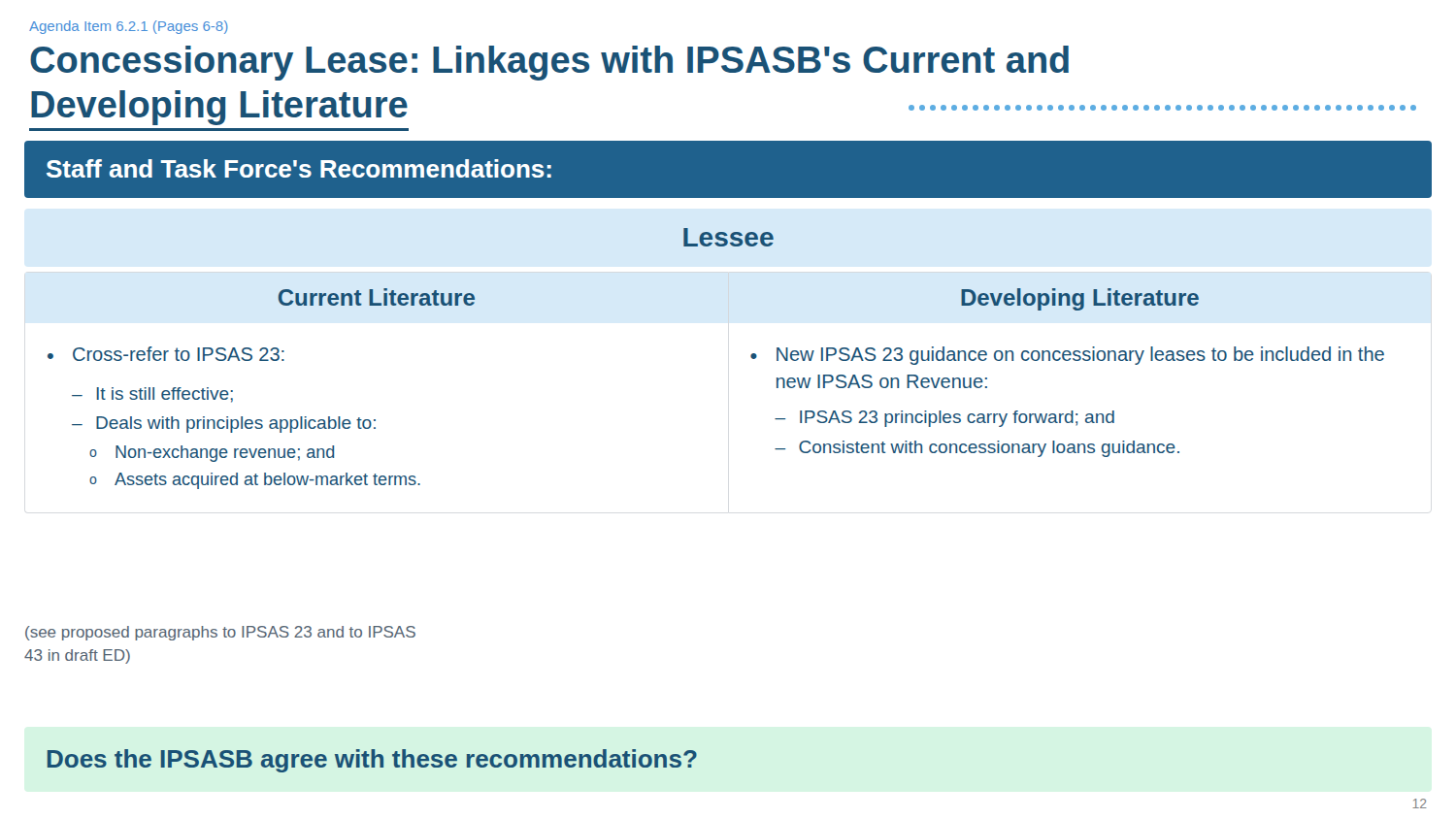The image size is (1456, 819).
Task: Point to the element starting "(see proposed paragraphs to IPSAS 23"
Action: pyautogui.click(x=220, y=644)
